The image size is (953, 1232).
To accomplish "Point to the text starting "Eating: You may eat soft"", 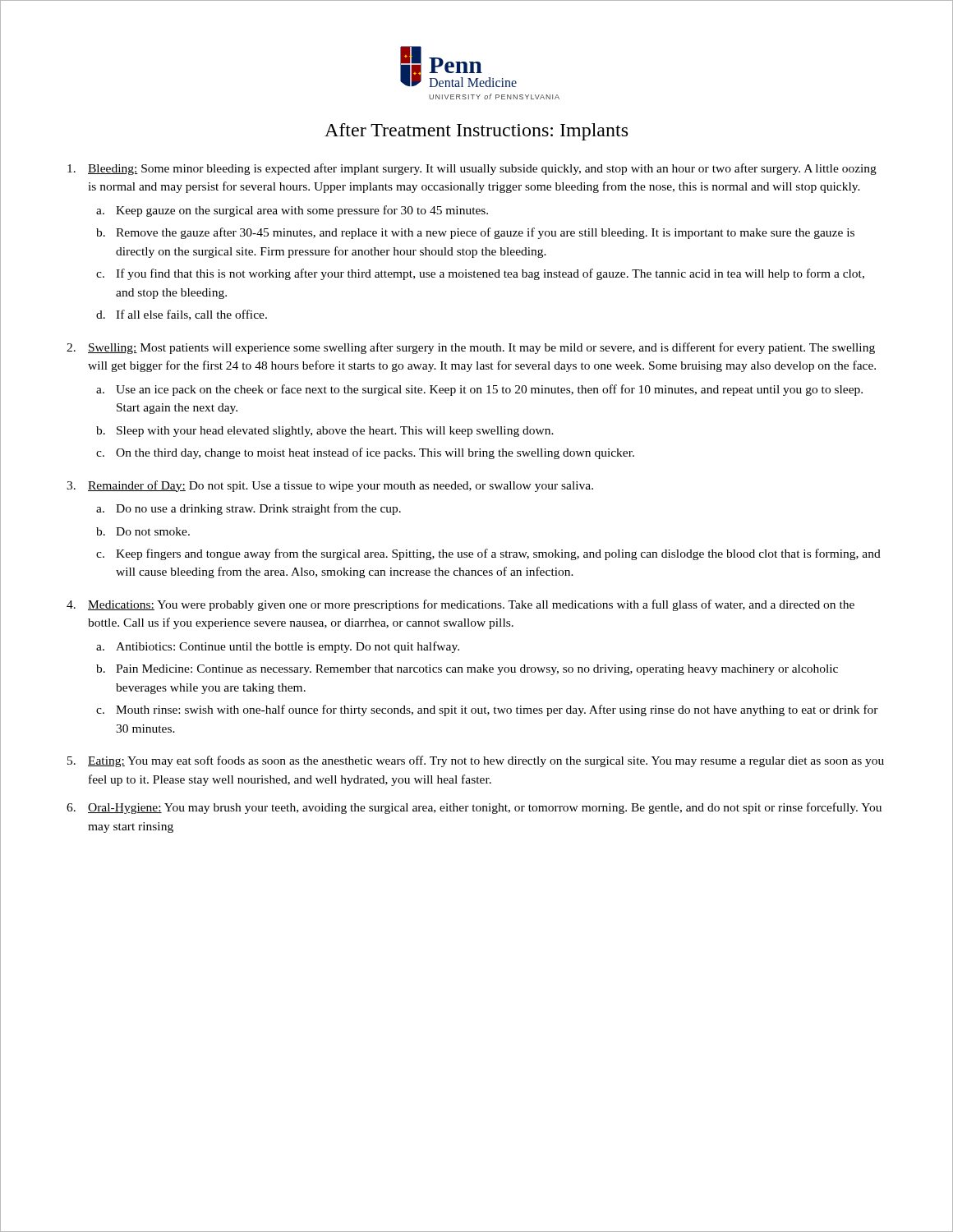I will (x=487, y=770).
